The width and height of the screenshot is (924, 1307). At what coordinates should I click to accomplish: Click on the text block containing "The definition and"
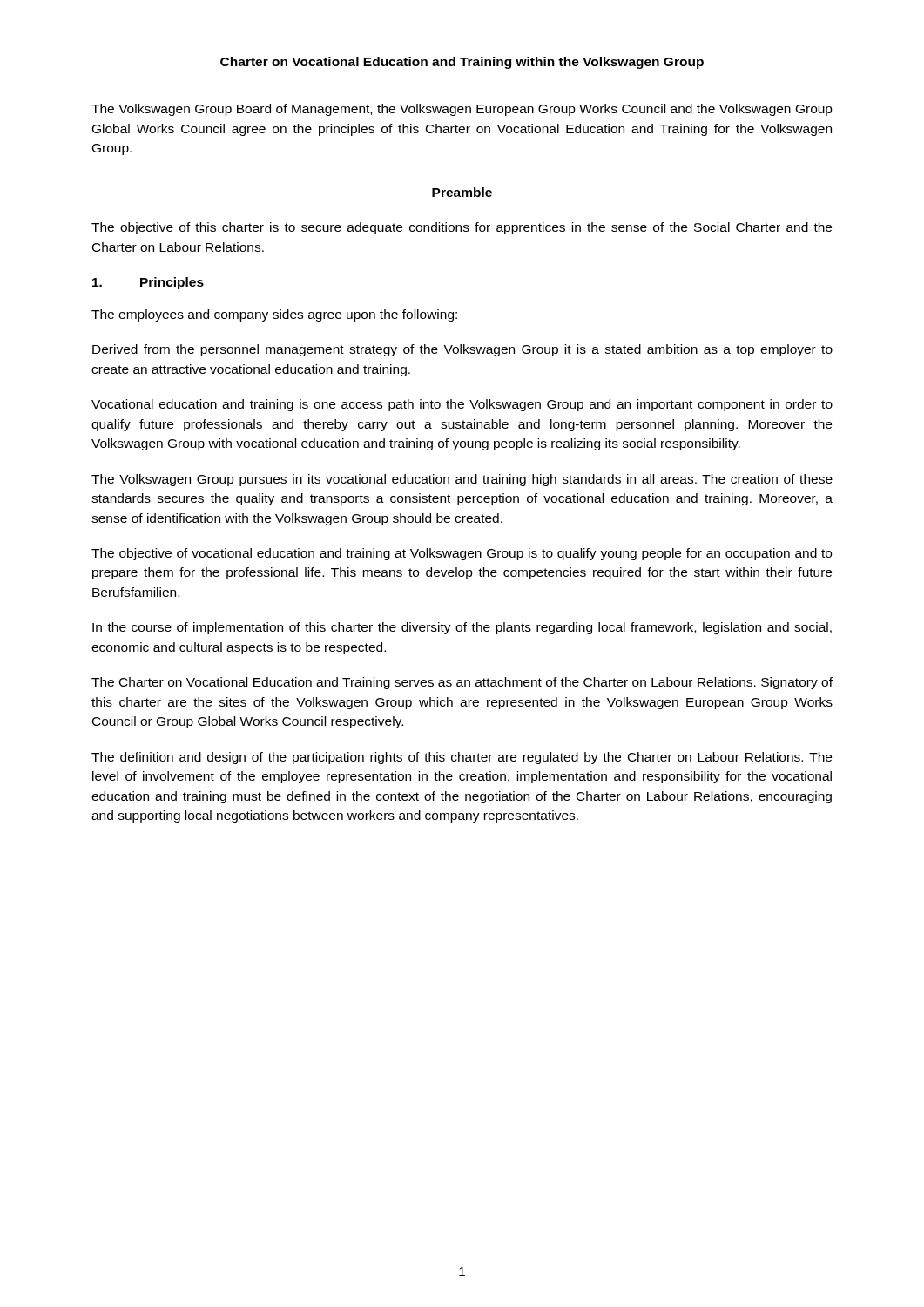coord(462,786)
